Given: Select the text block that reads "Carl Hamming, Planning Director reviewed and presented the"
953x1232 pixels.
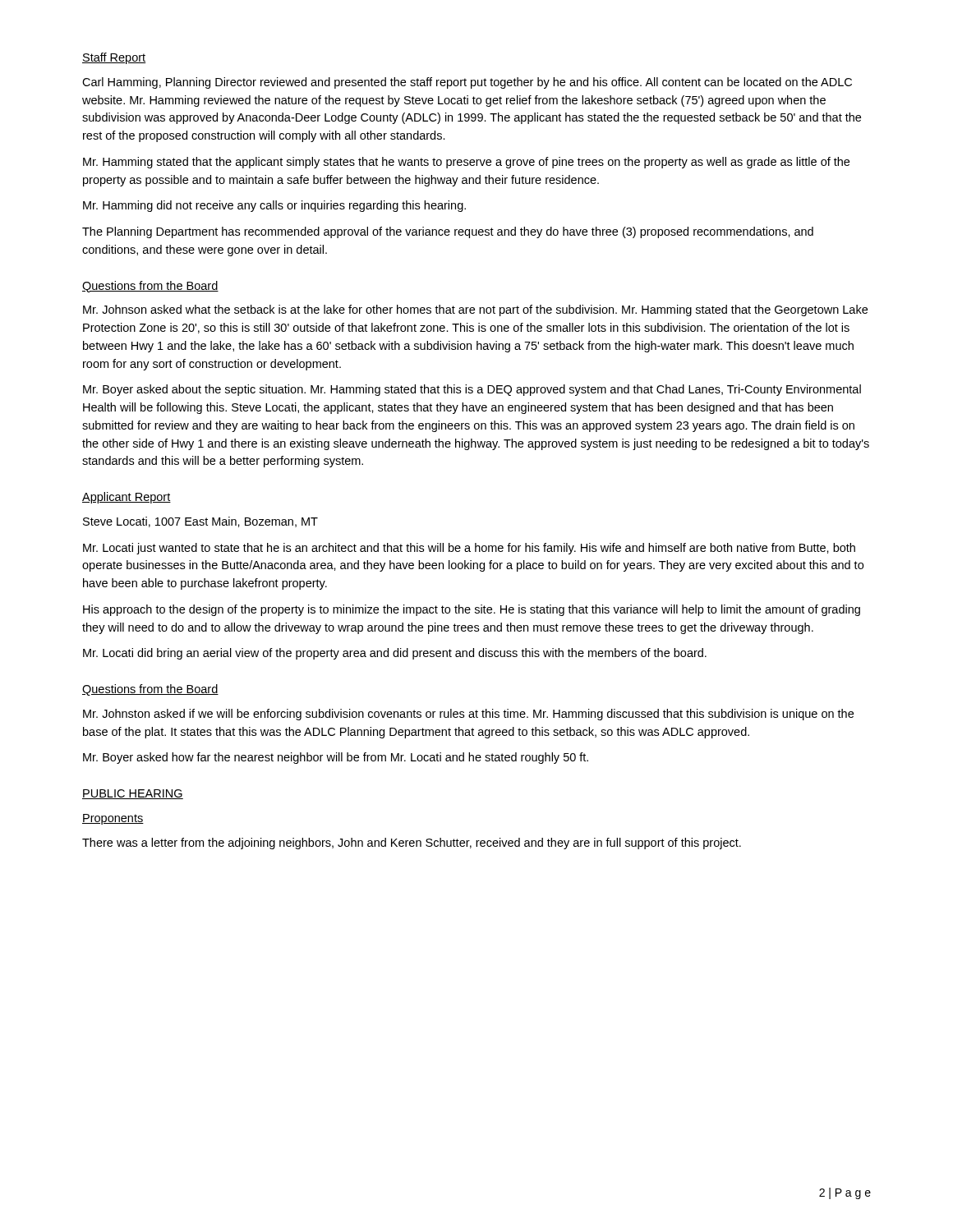Looking at the screenshot, I should (x=476, y=109).
